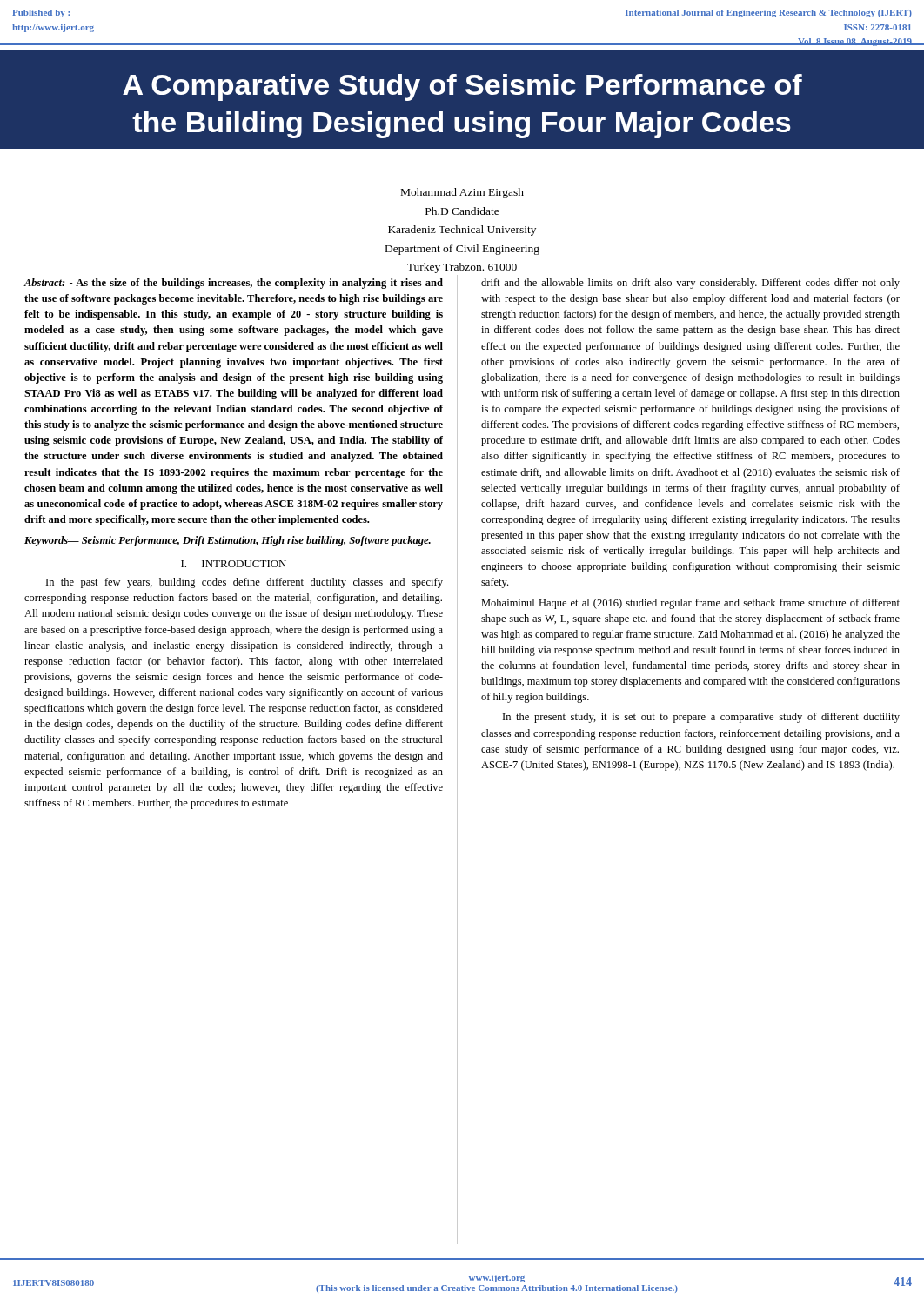This screenshot has height=1305, width=924.
Task: Select the text starting "drift and the"
Action: [x=690, y=524]
